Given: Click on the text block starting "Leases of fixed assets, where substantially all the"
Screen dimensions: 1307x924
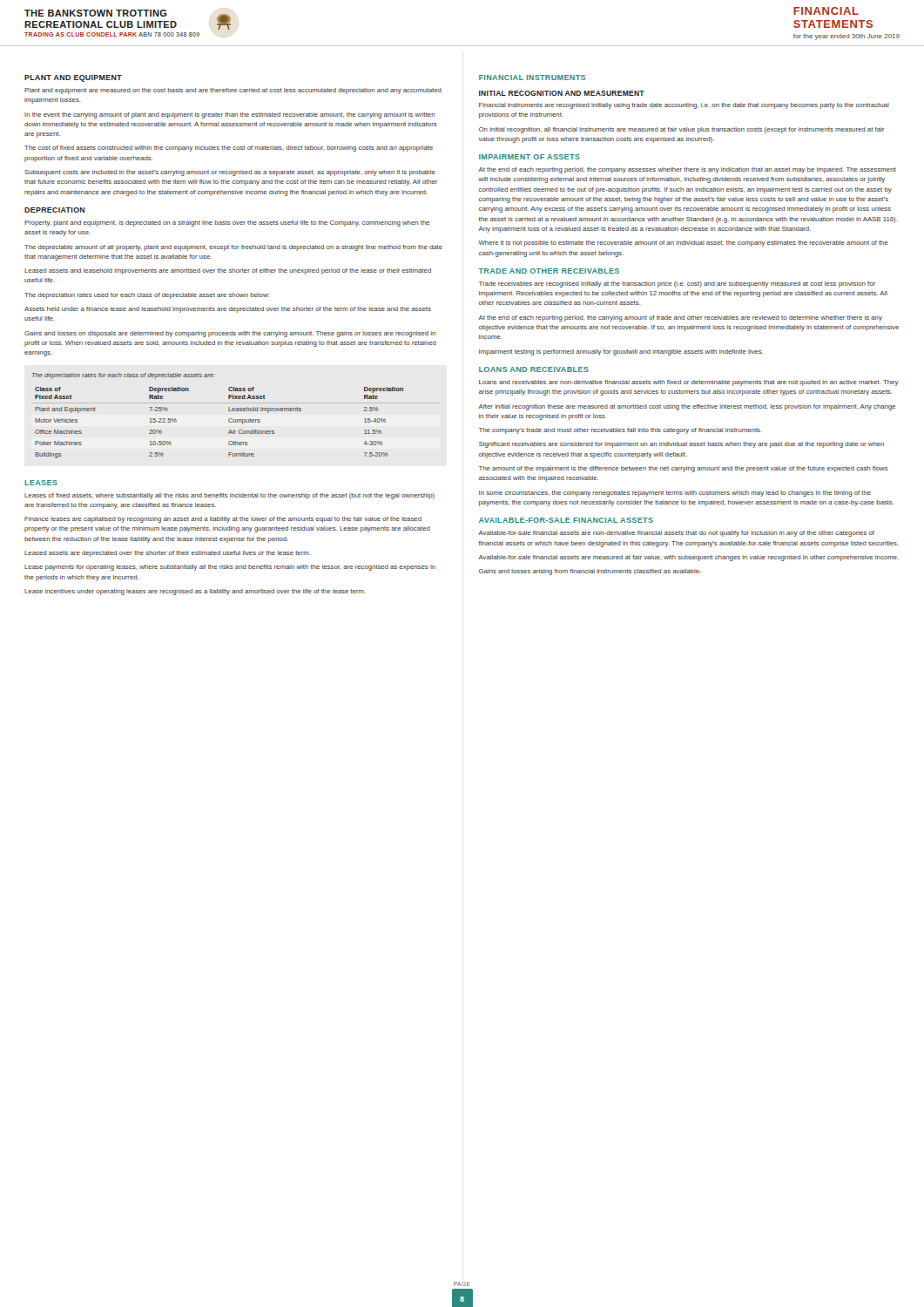Looking at the screenshot, I should point(230,500).
